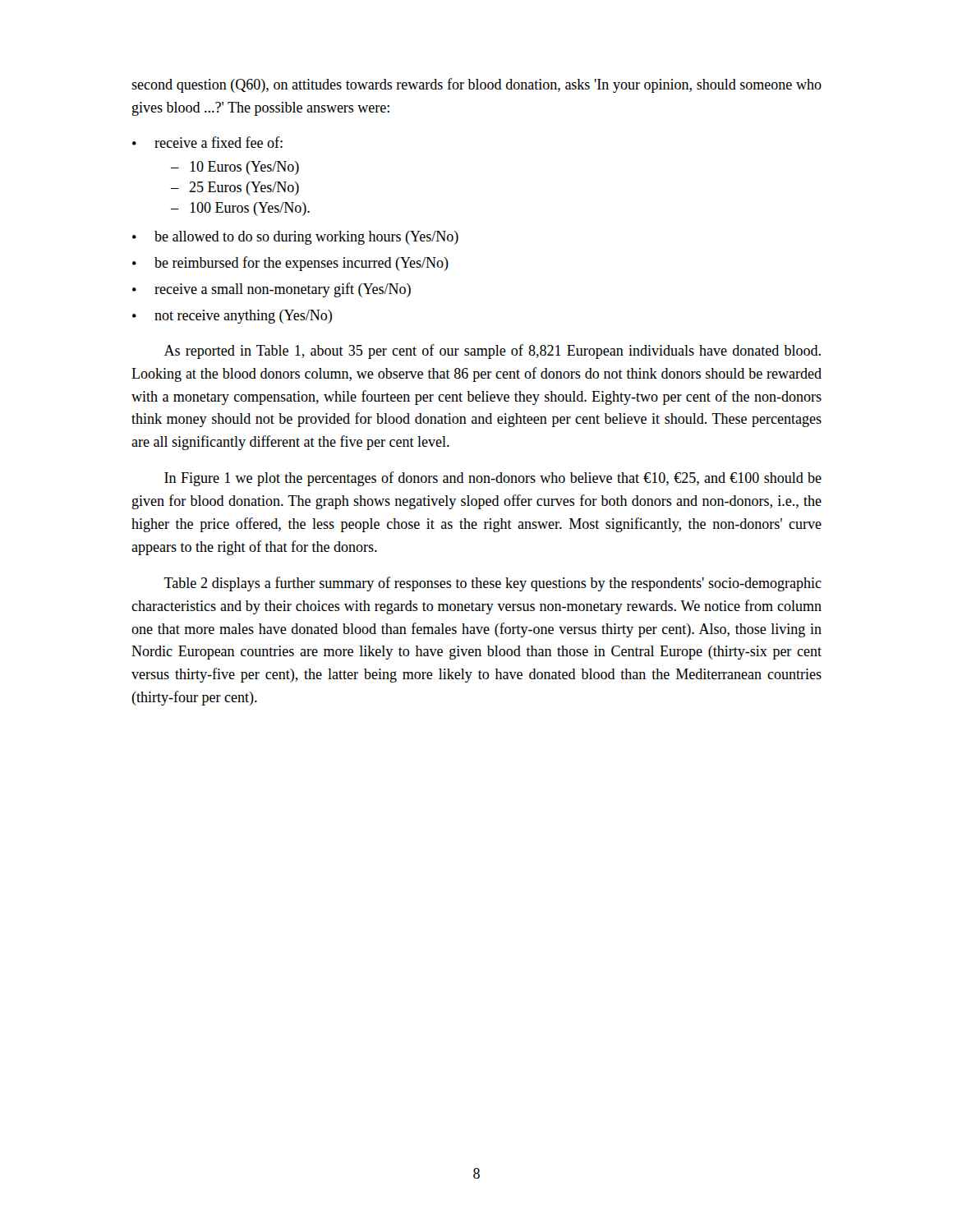Point to the block beginning "second question (Q60), on attitudes"
953x1232 pixels.
tap(476, 96)
